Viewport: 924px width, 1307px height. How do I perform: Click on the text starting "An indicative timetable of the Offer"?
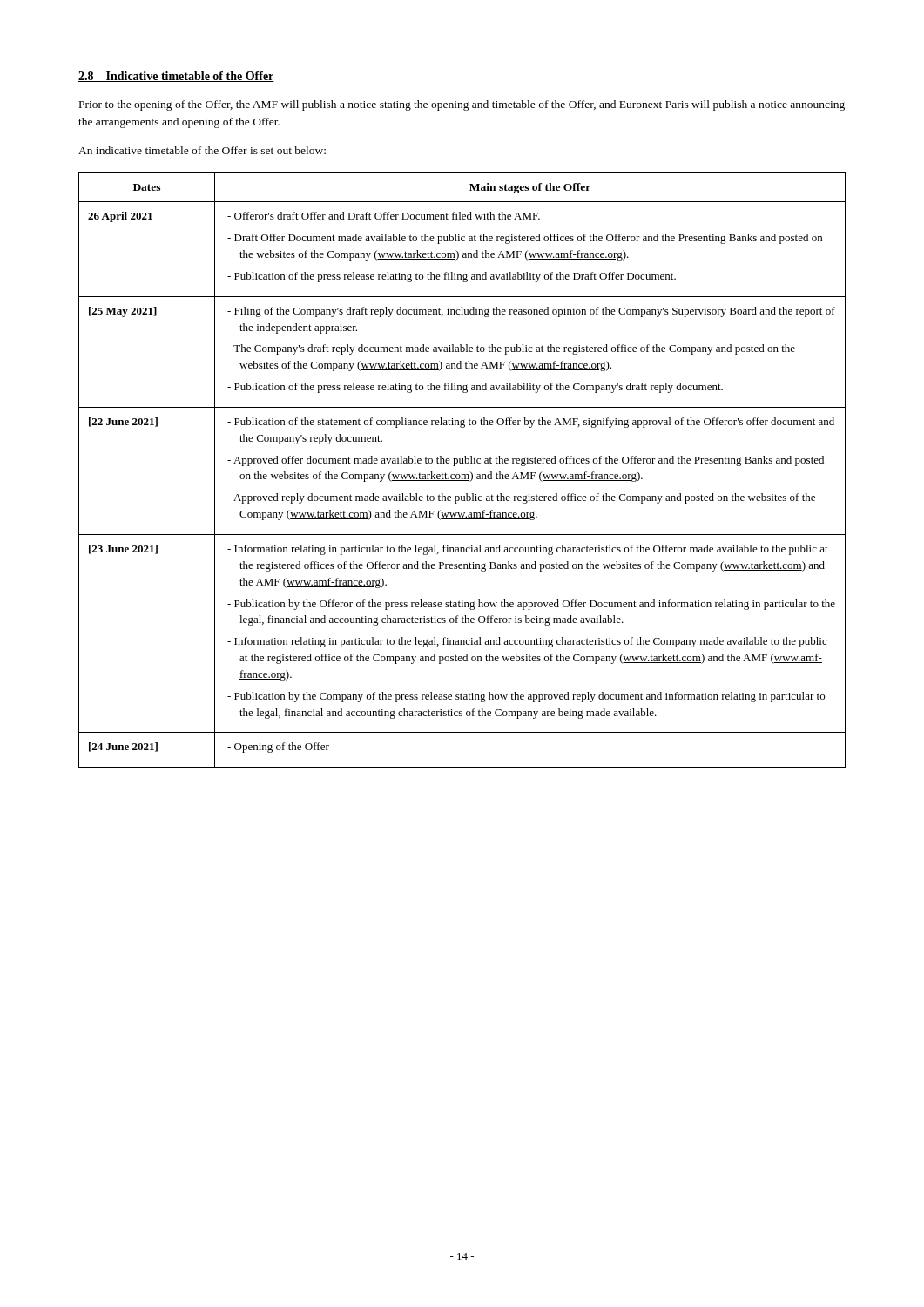click(202, 150)
